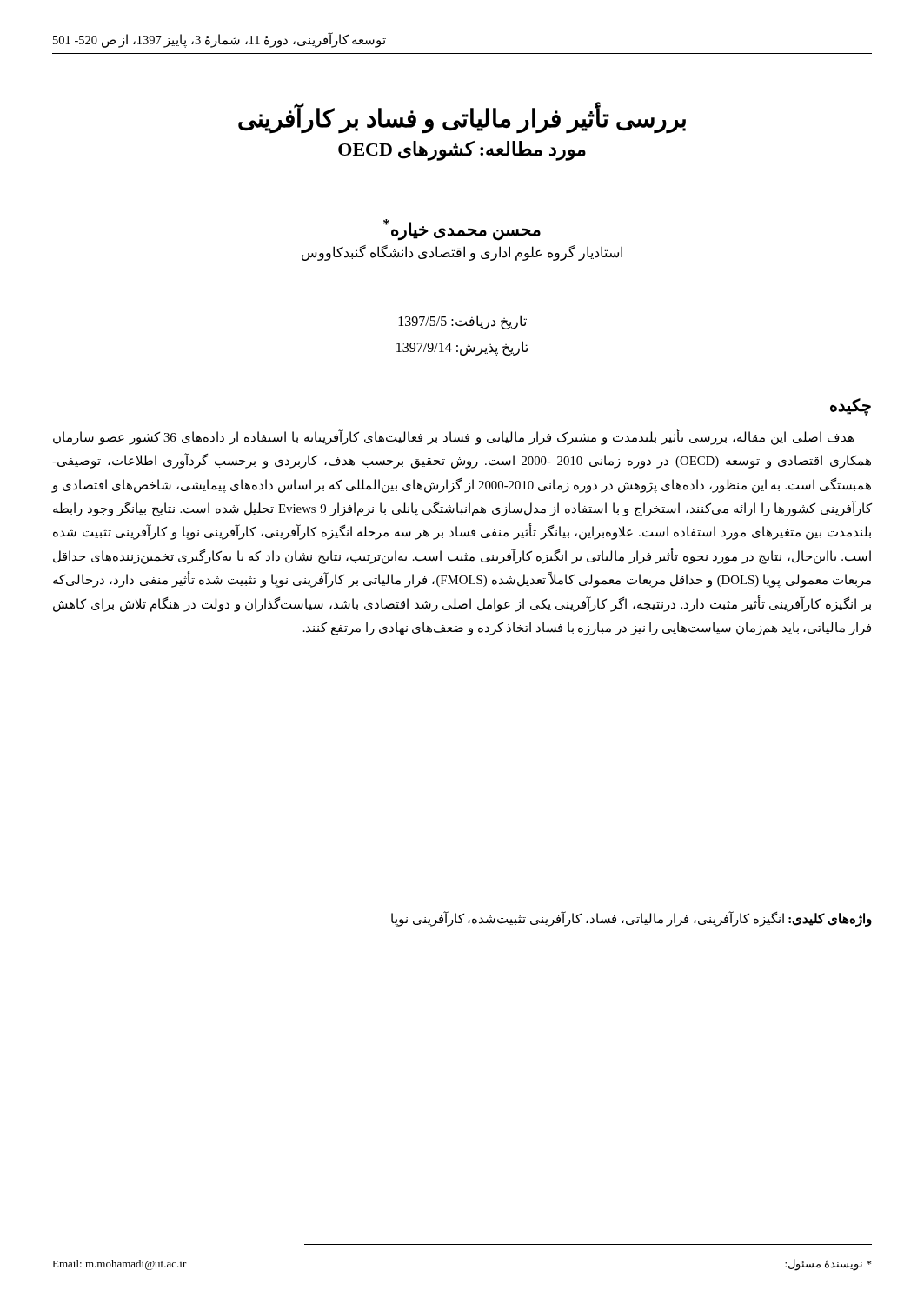Find the text block containing "تاریخ دریافت: 1397/5/5 تاریخ"

pos(462,334)
